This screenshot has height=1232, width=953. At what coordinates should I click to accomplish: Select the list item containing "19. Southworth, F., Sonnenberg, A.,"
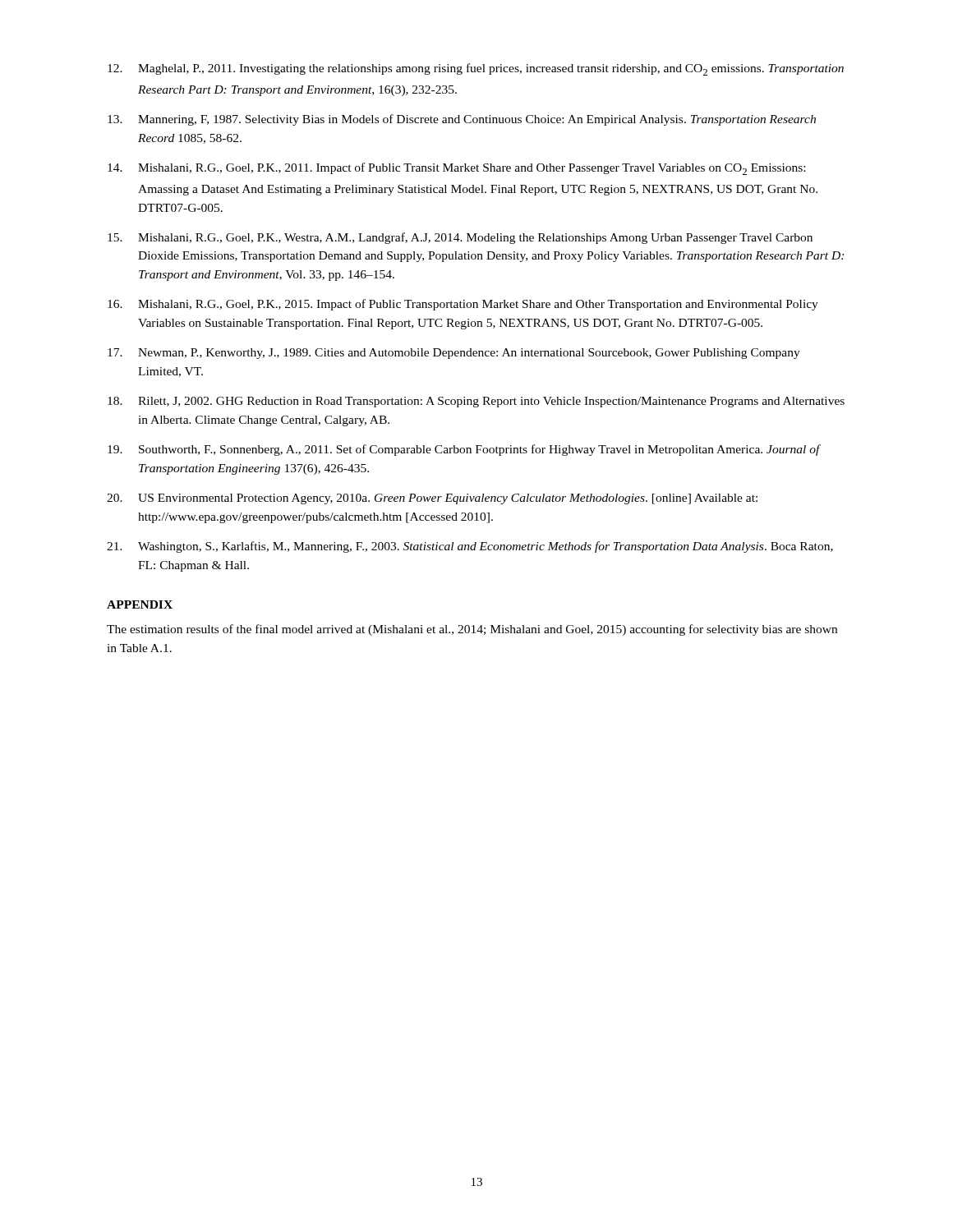point(476,459)
